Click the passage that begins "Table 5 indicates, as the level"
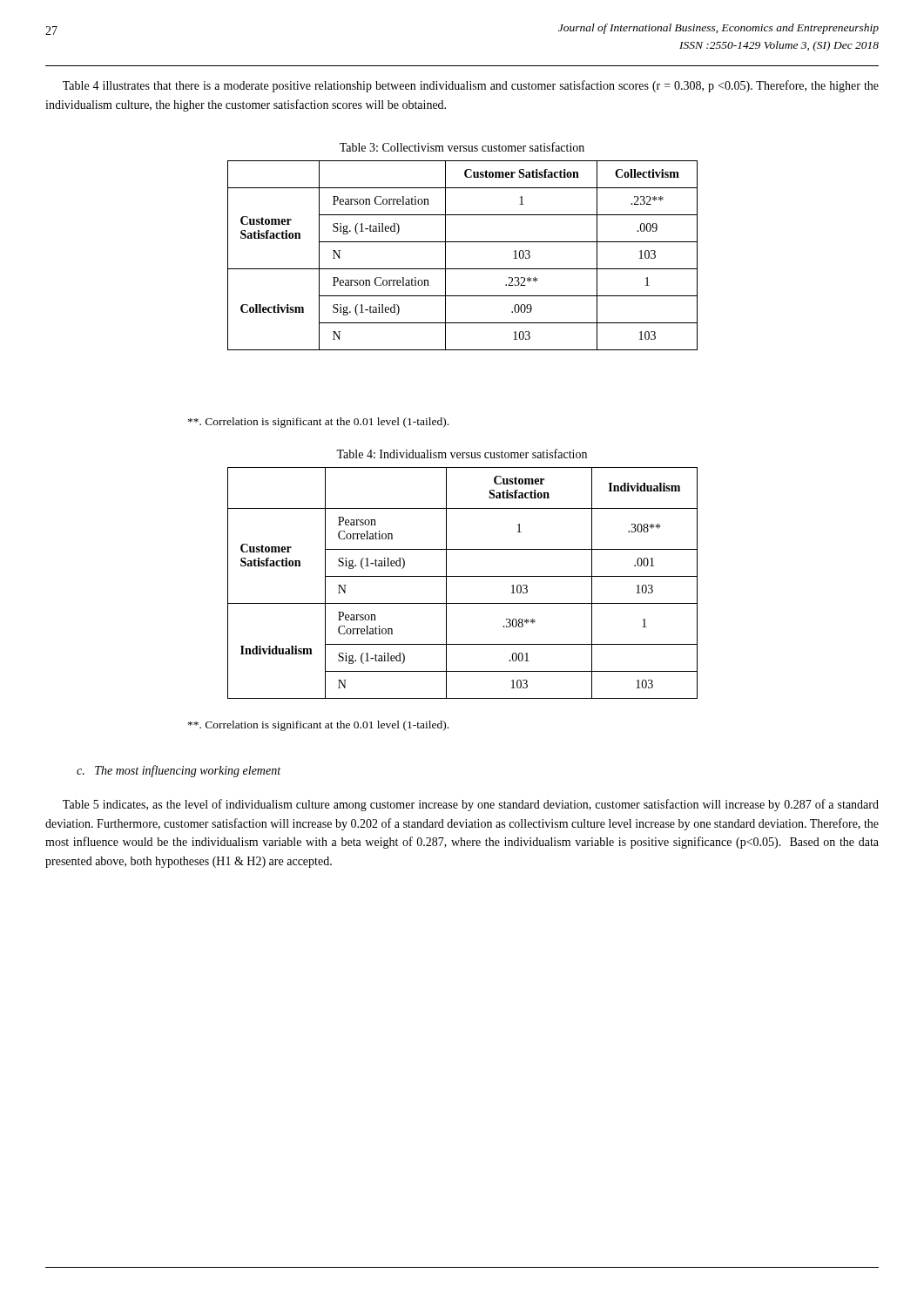924x1307 pixels. pyautogui.click(x=462, y=833)
